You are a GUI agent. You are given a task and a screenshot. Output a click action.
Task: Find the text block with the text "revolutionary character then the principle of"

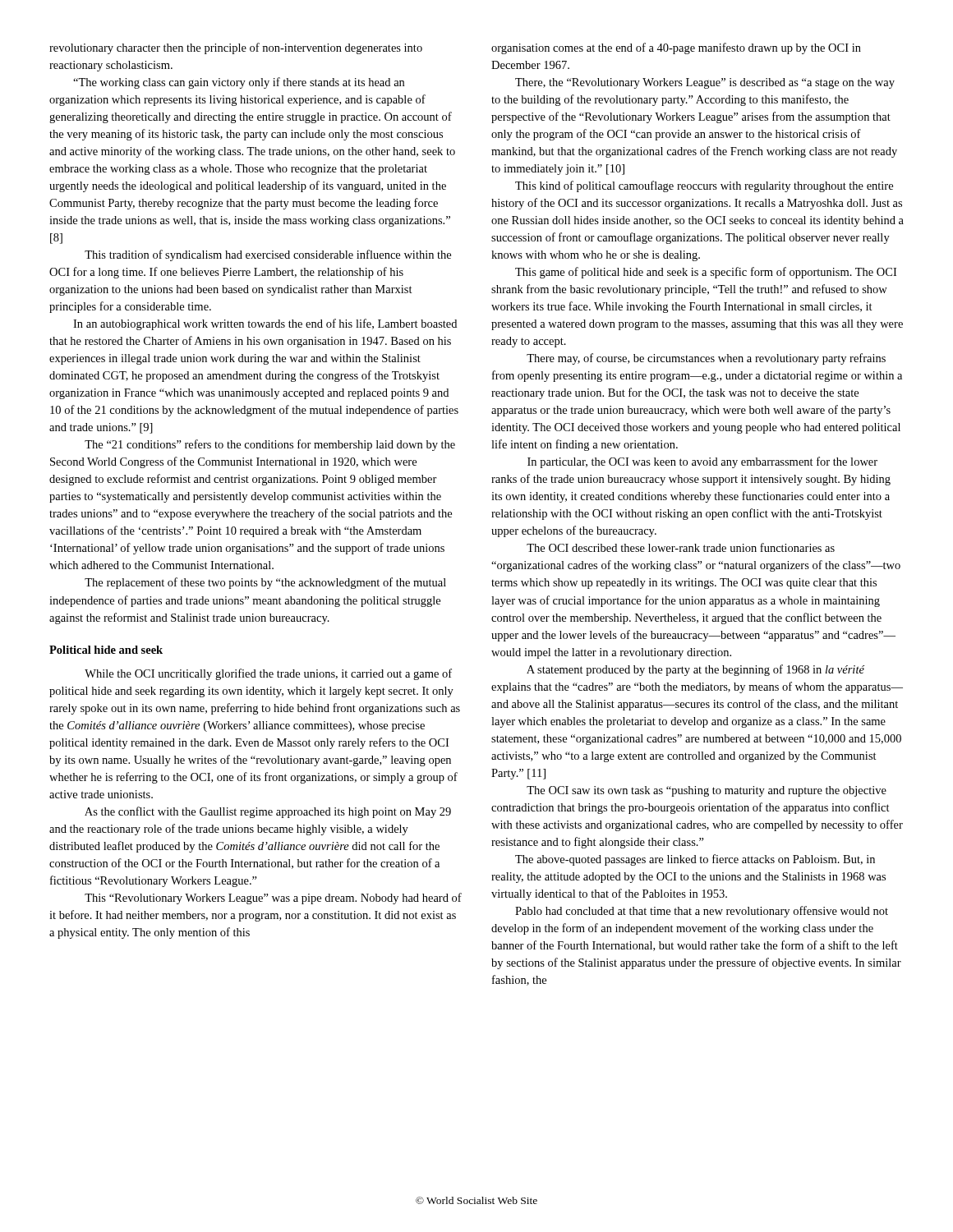(x=255, y=333)
